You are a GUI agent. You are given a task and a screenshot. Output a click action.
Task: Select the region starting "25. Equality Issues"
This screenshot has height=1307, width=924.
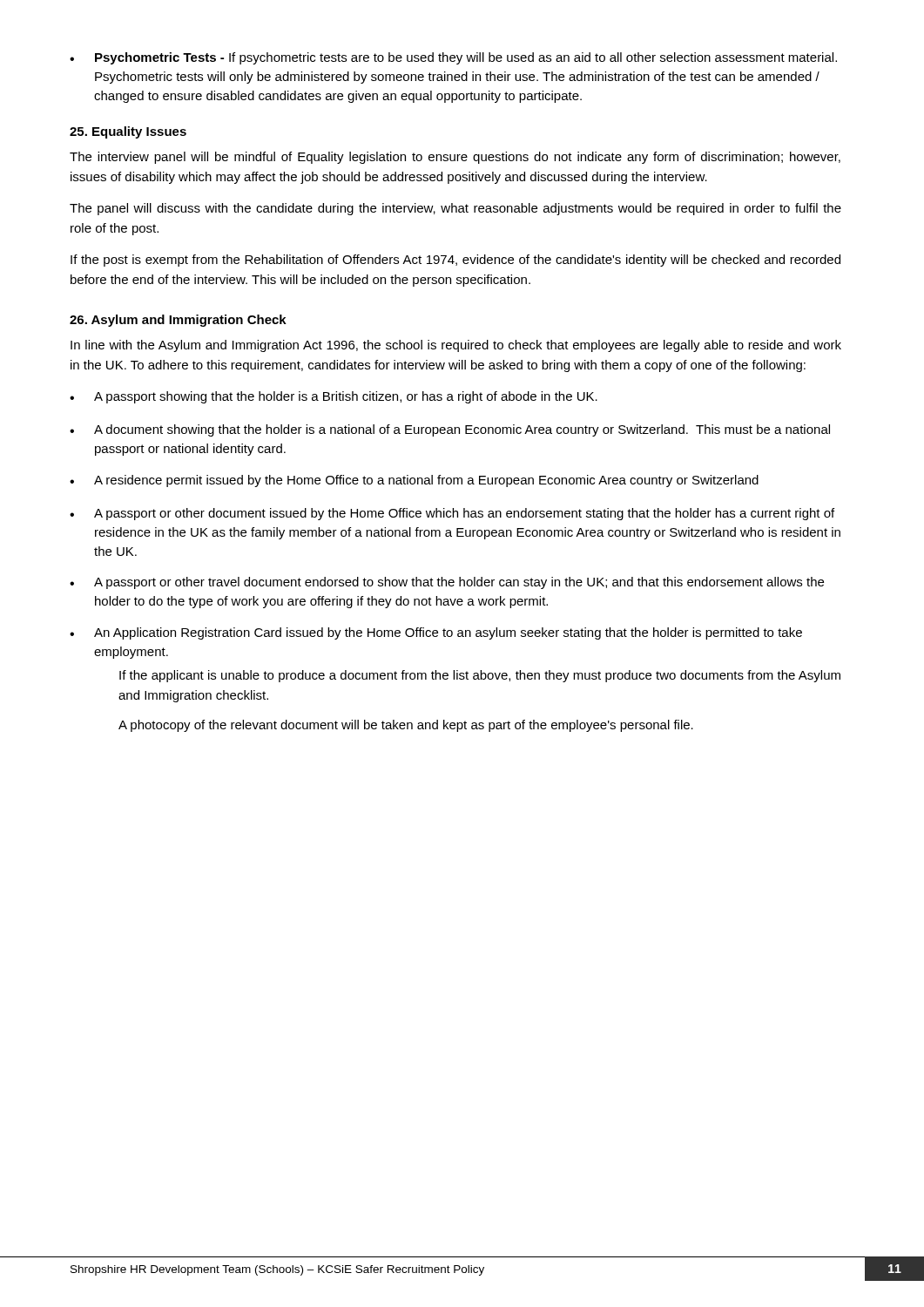pyautogui.click(x=128, y=131)
